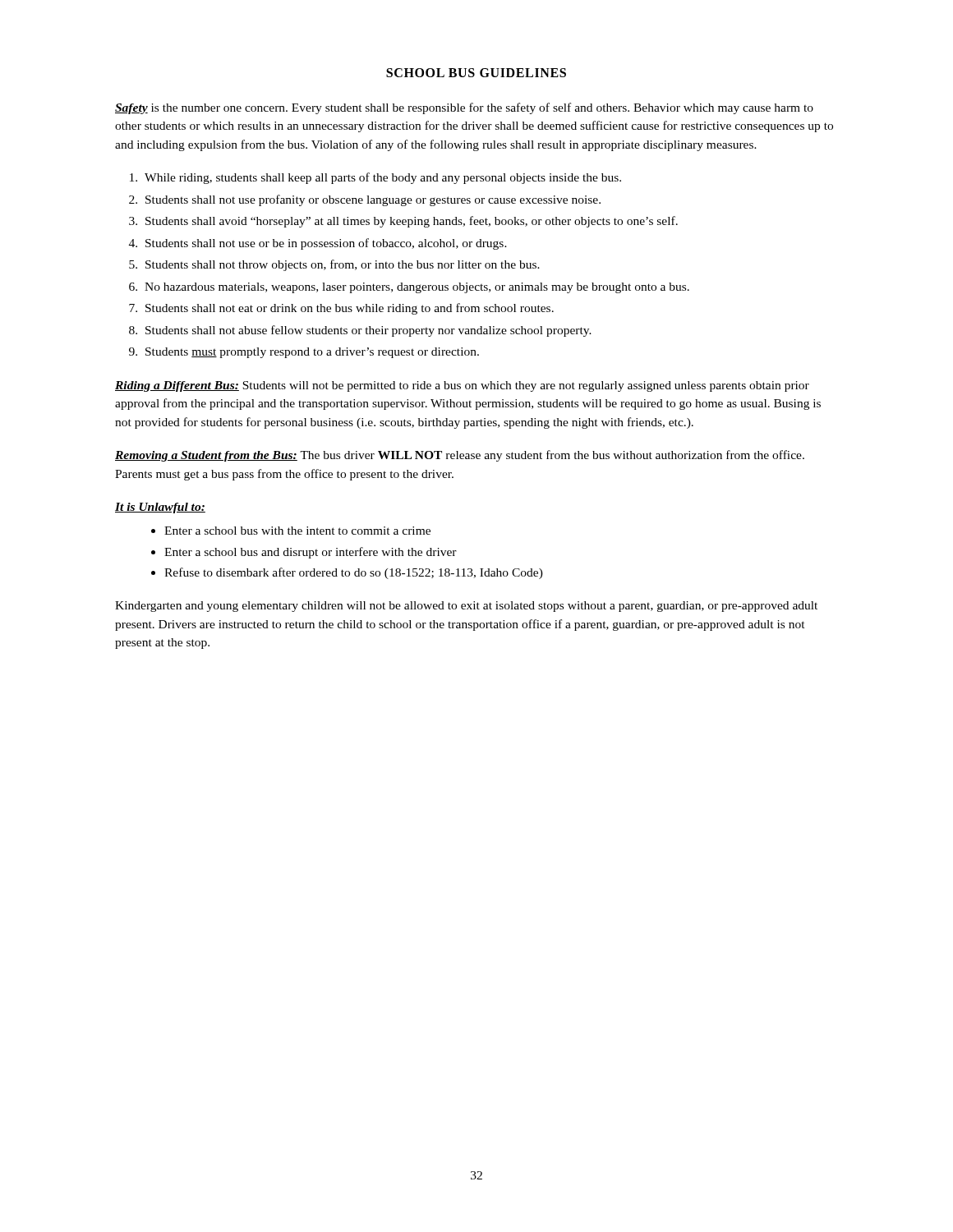Navigate to the element starting "Riding a Different Bus: Students will not be"

(x=468, y=403)
